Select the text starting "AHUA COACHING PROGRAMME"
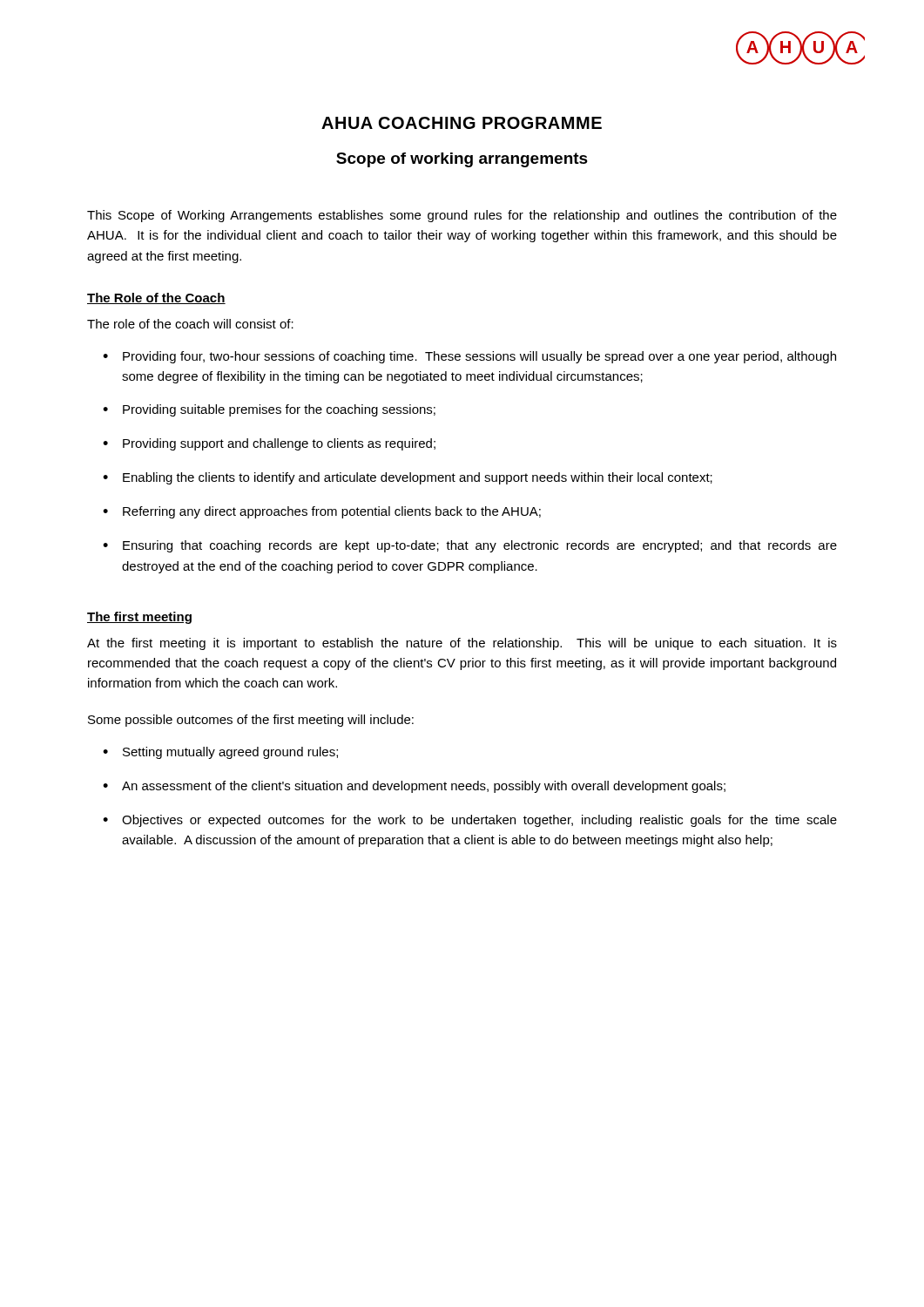 (462, 123)
